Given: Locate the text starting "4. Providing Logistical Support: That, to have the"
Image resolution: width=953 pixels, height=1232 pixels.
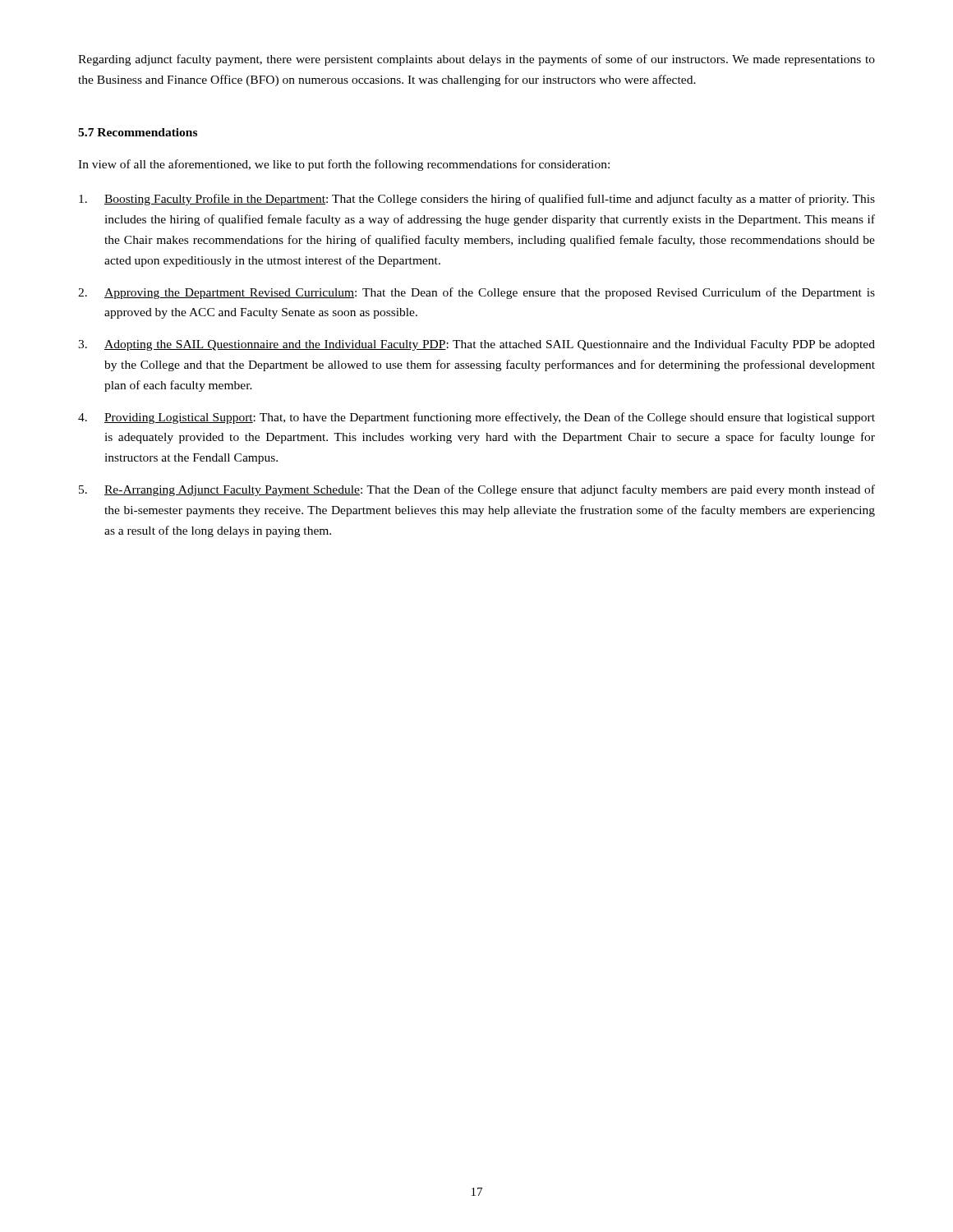Looking at the screenshot, I should 476,438.
